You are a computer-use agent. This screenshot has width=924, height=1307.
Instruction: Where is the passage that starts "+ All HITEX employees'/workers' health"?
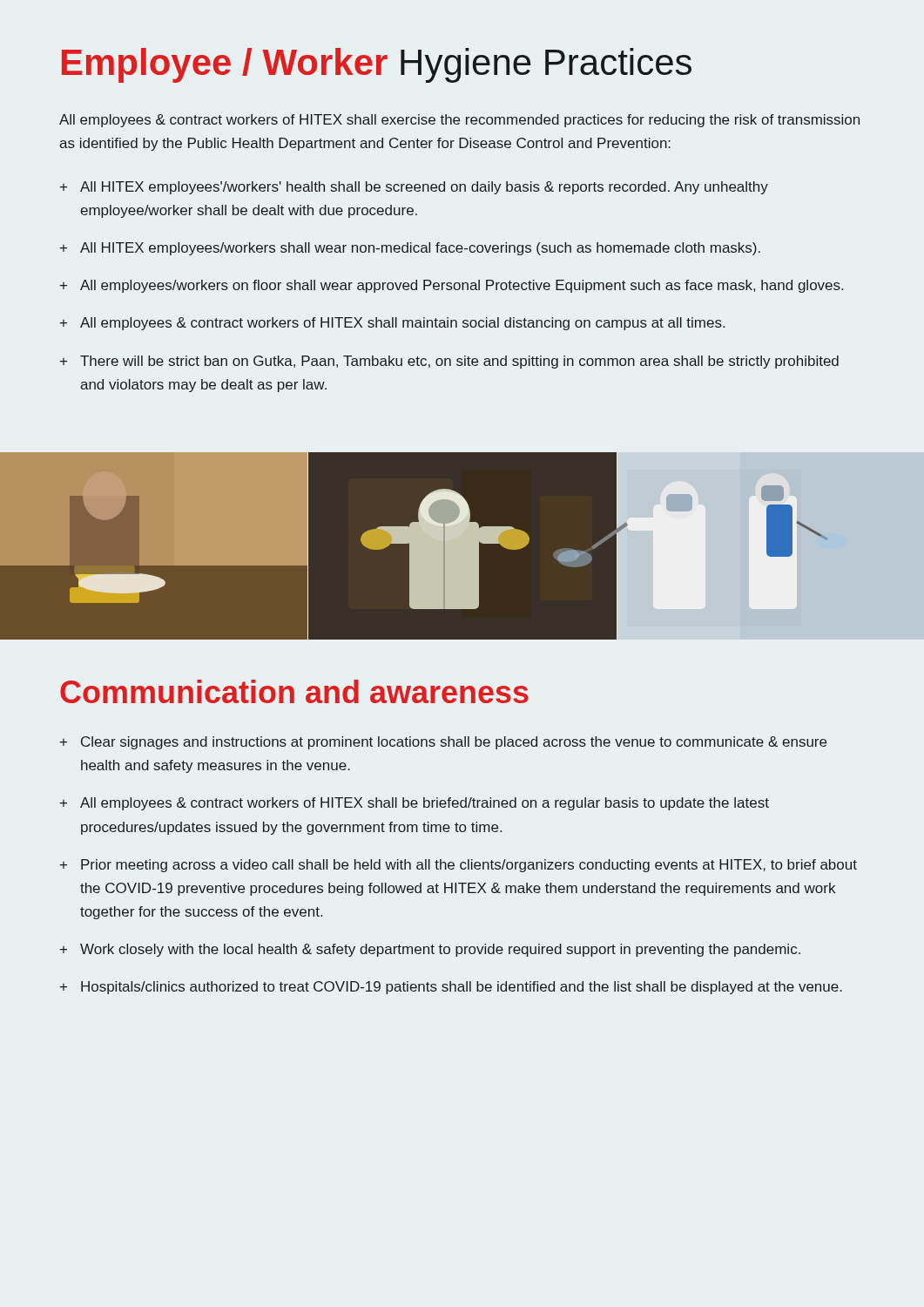tap(462, 199)
